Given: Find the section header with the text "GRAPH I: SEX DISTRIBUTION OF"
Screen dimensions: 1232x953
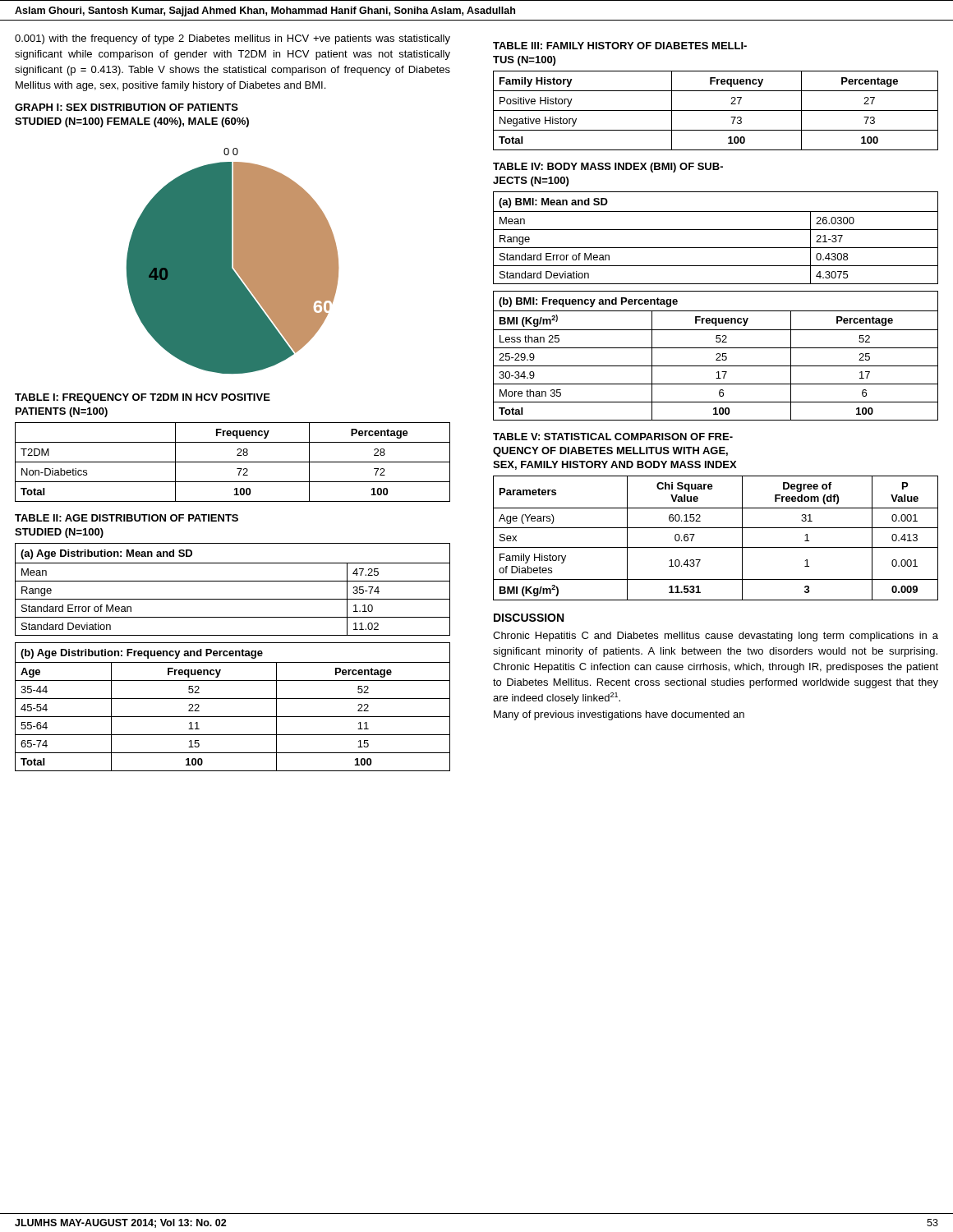Looking at the screenshot, I should pyautogui.click(x=132, y=114).
